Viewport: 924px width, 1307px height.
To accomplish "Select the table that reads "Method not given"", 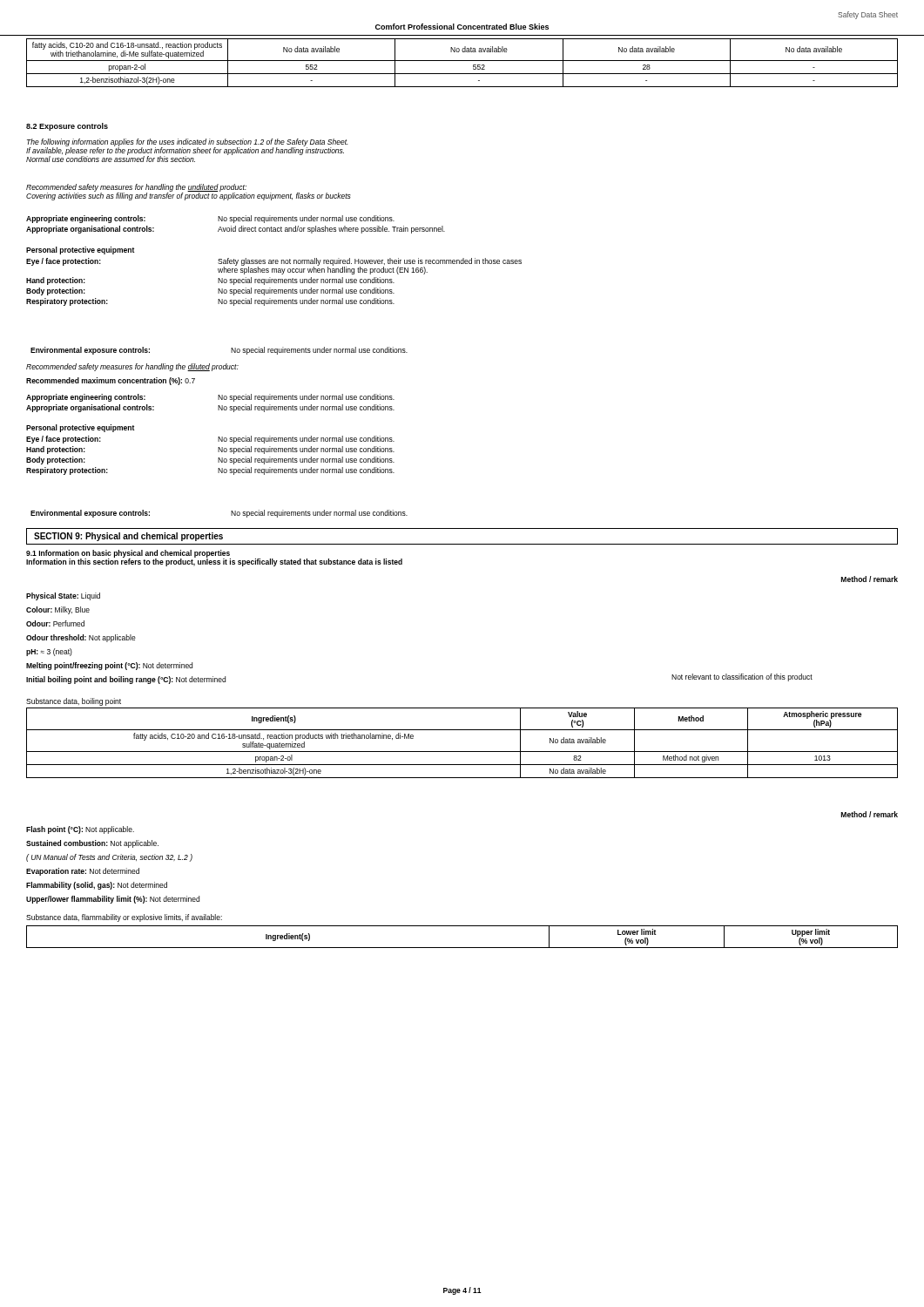I will (x=462, y=743).
